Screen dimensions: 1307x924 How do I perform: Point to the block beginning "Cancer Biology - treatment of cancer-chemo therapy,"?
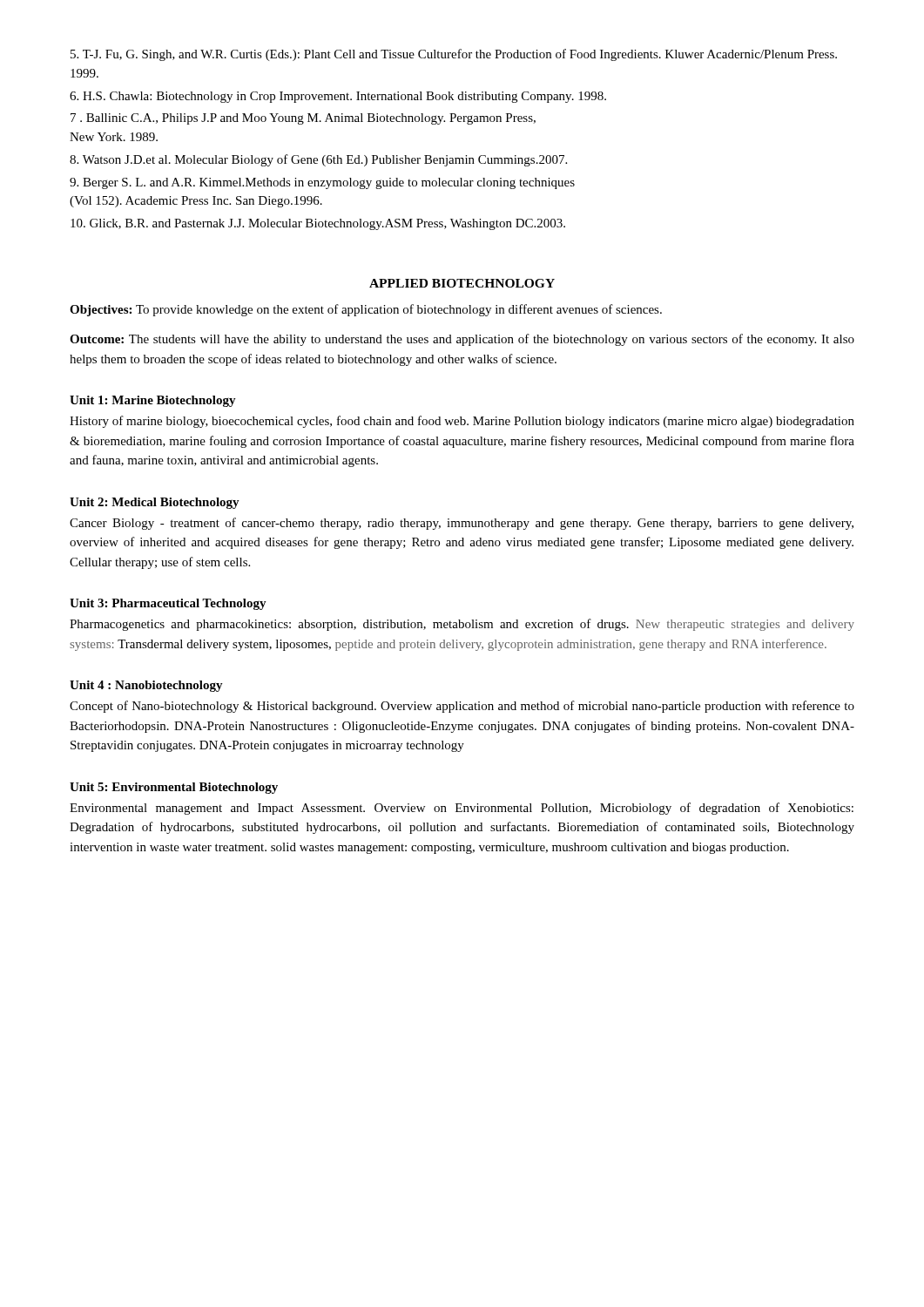pos(462,542)
